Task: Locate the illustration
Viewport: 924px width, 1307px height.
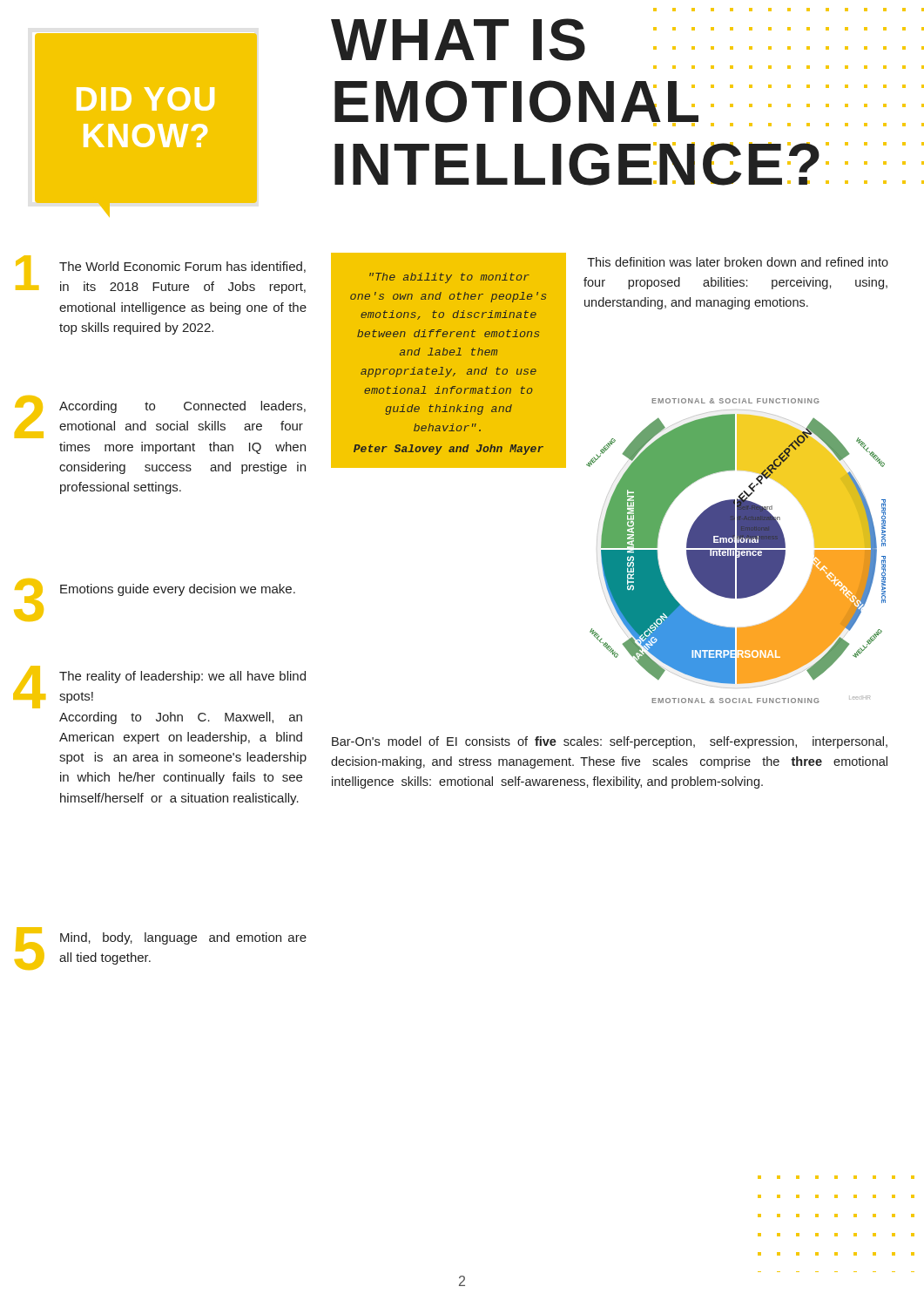Action: [x=146, y=118]
